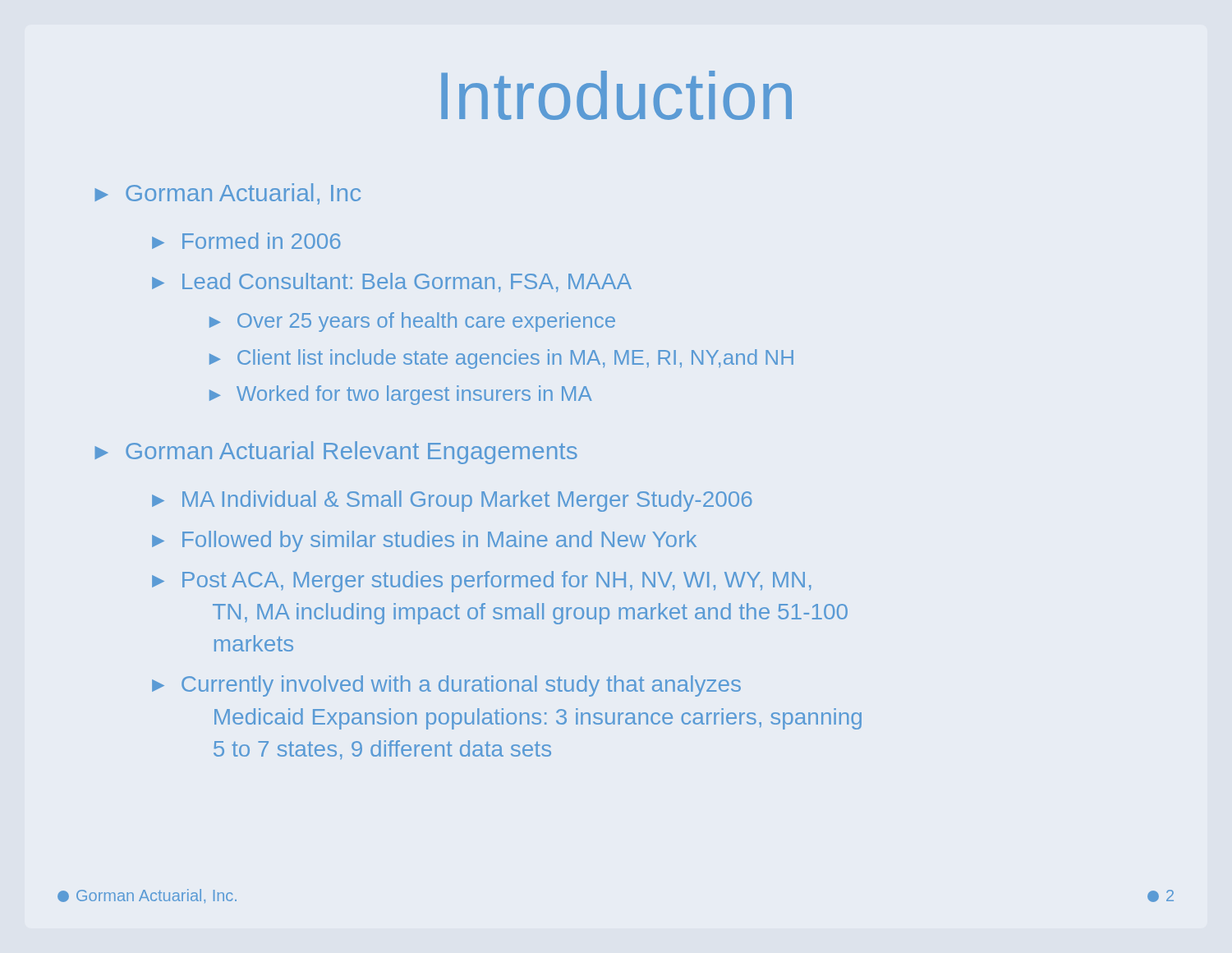Select the block starting "► Followed by similar studies in Maine and"
This screenshot has width=1232, height=953.
tap(422, 539)
